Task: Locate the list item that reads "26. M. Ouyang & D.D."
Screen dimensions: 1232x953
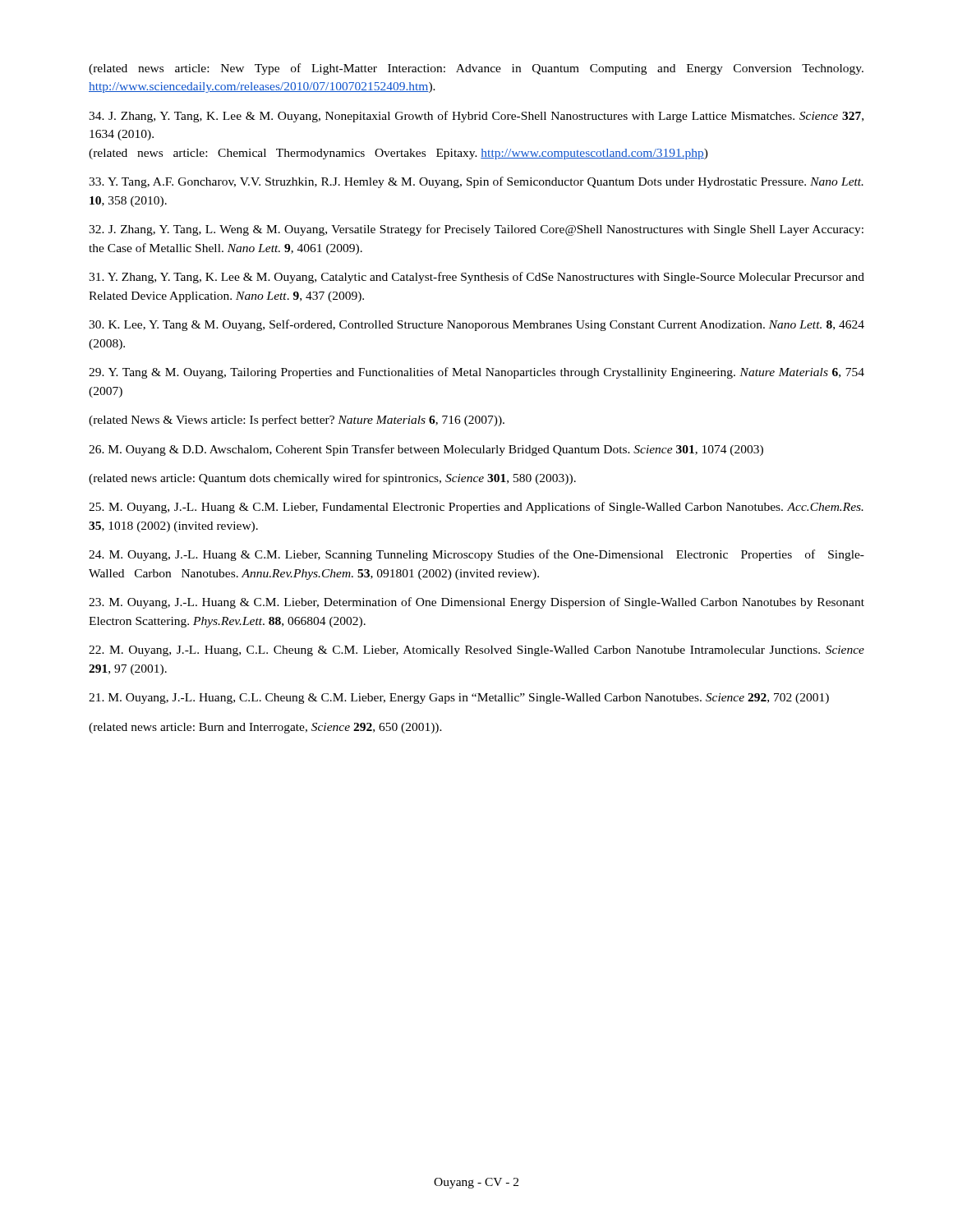Action: click(x=426, y=448)
